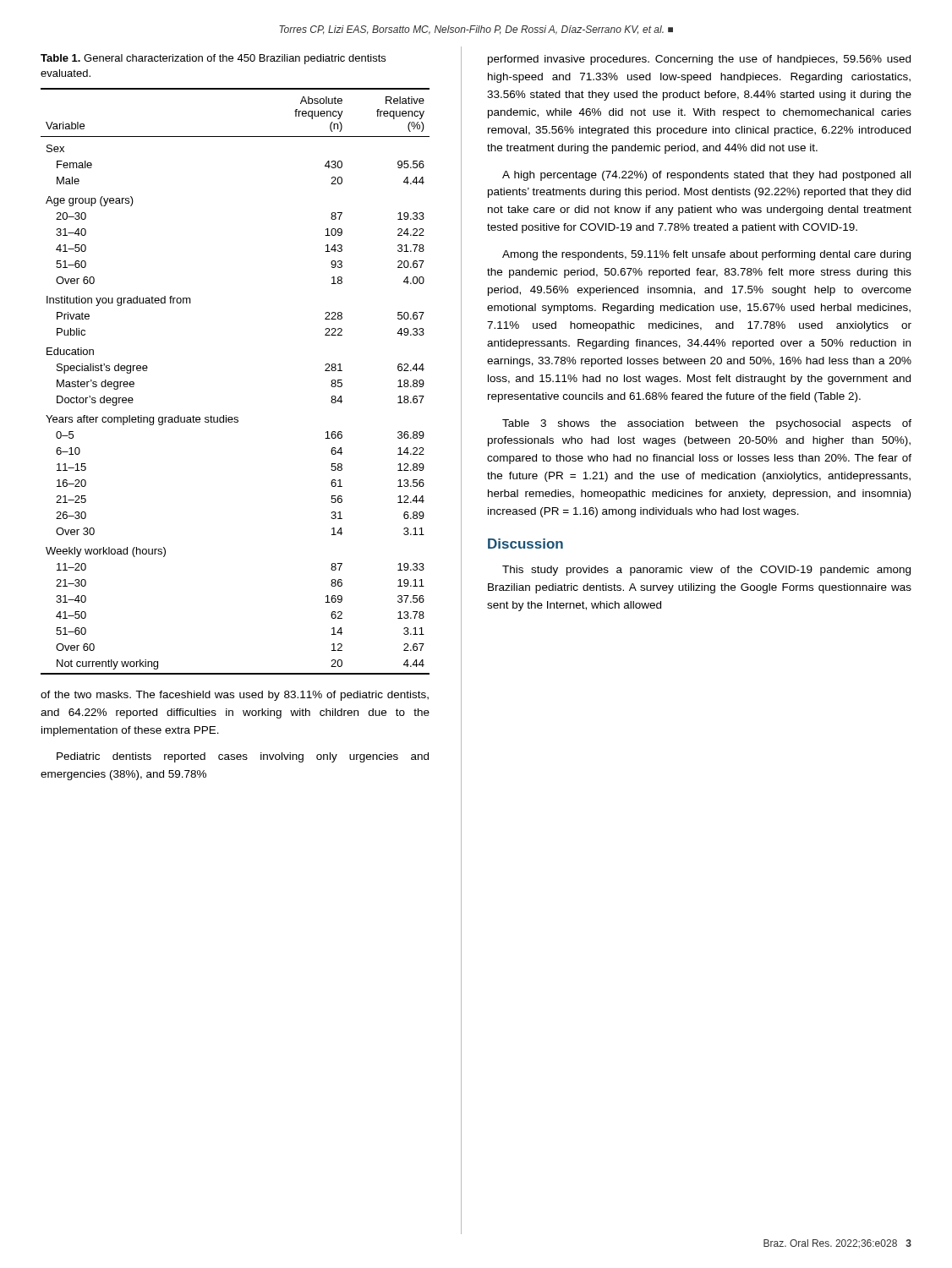Locate the caption that opens with "Table 1. General characterization of the"
Screen dimensions: 1268x952
213,66
